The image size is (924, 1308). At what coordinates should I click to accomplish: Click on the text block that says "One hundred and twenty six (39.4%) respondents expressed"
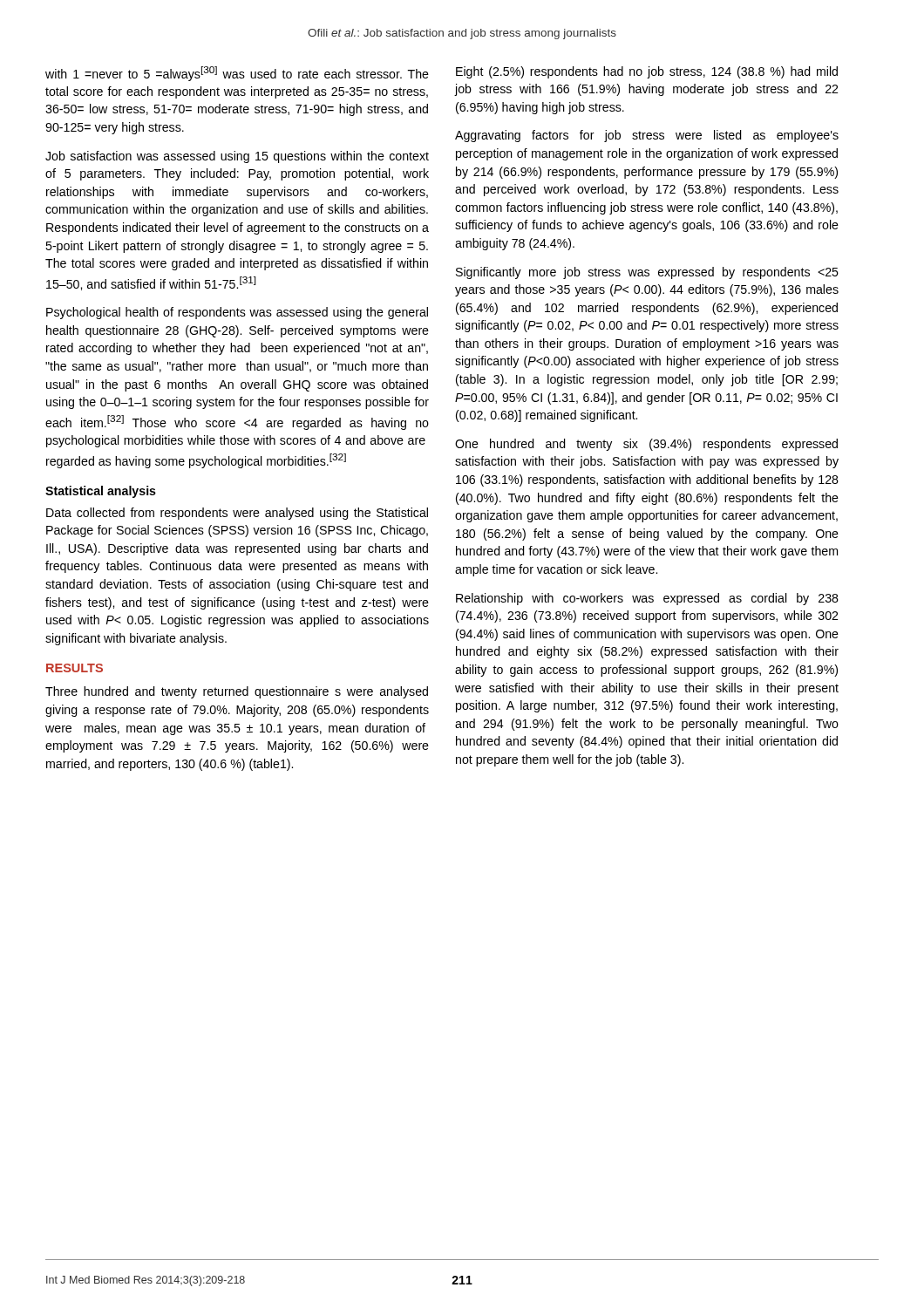647,507
